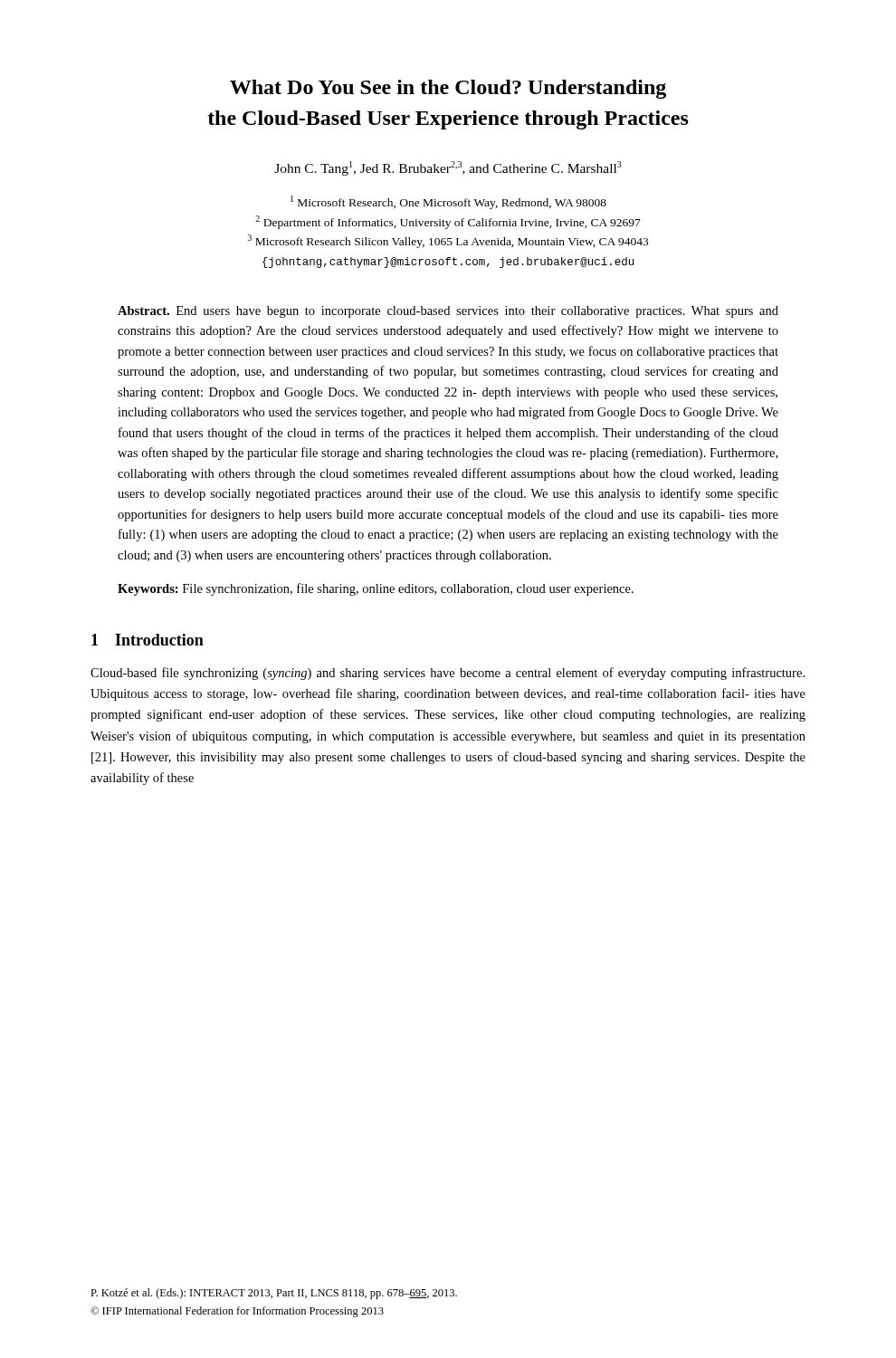The width and height of the screenshot is (896, 1358).
Task: Click on the text starting "Keywords: File synchronization, file sharing, online editors,"
Action: 448,588
